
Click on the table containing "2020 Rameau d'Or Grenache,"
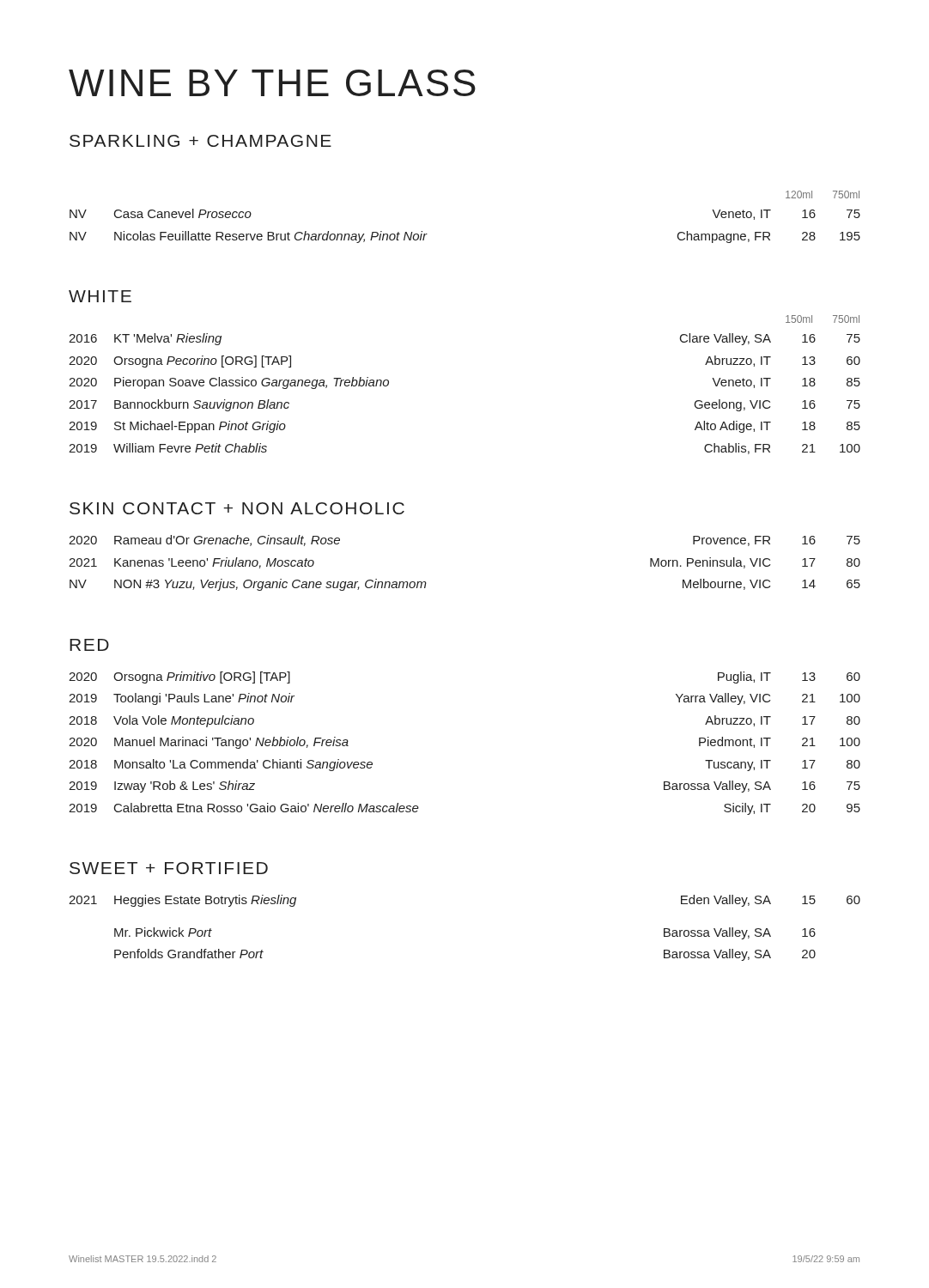(x=464, y=562)
